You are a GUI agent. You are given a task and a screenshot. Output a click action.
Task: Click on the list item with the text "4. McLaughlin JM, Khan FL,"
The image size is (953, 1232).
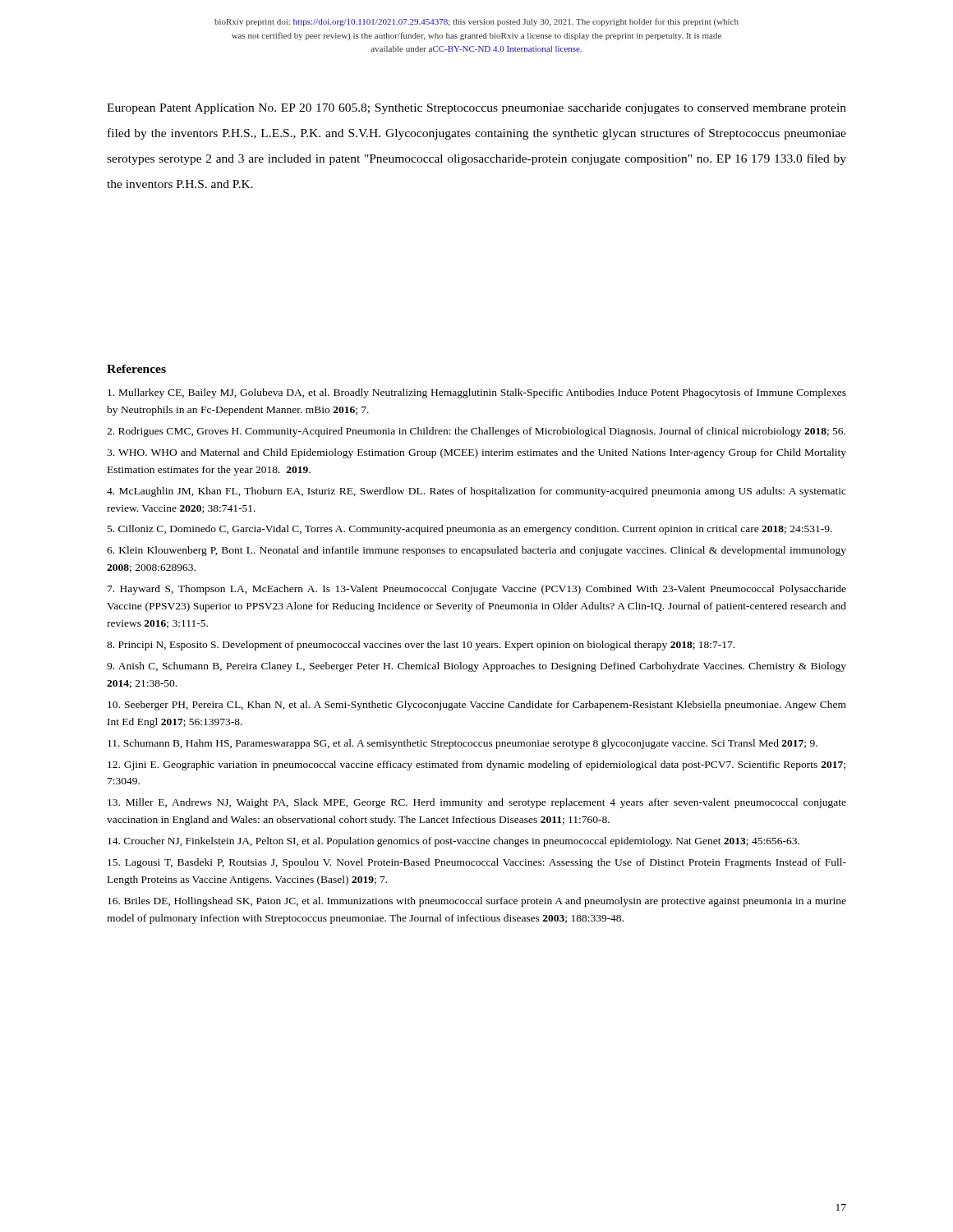click(x=476, y=500)
